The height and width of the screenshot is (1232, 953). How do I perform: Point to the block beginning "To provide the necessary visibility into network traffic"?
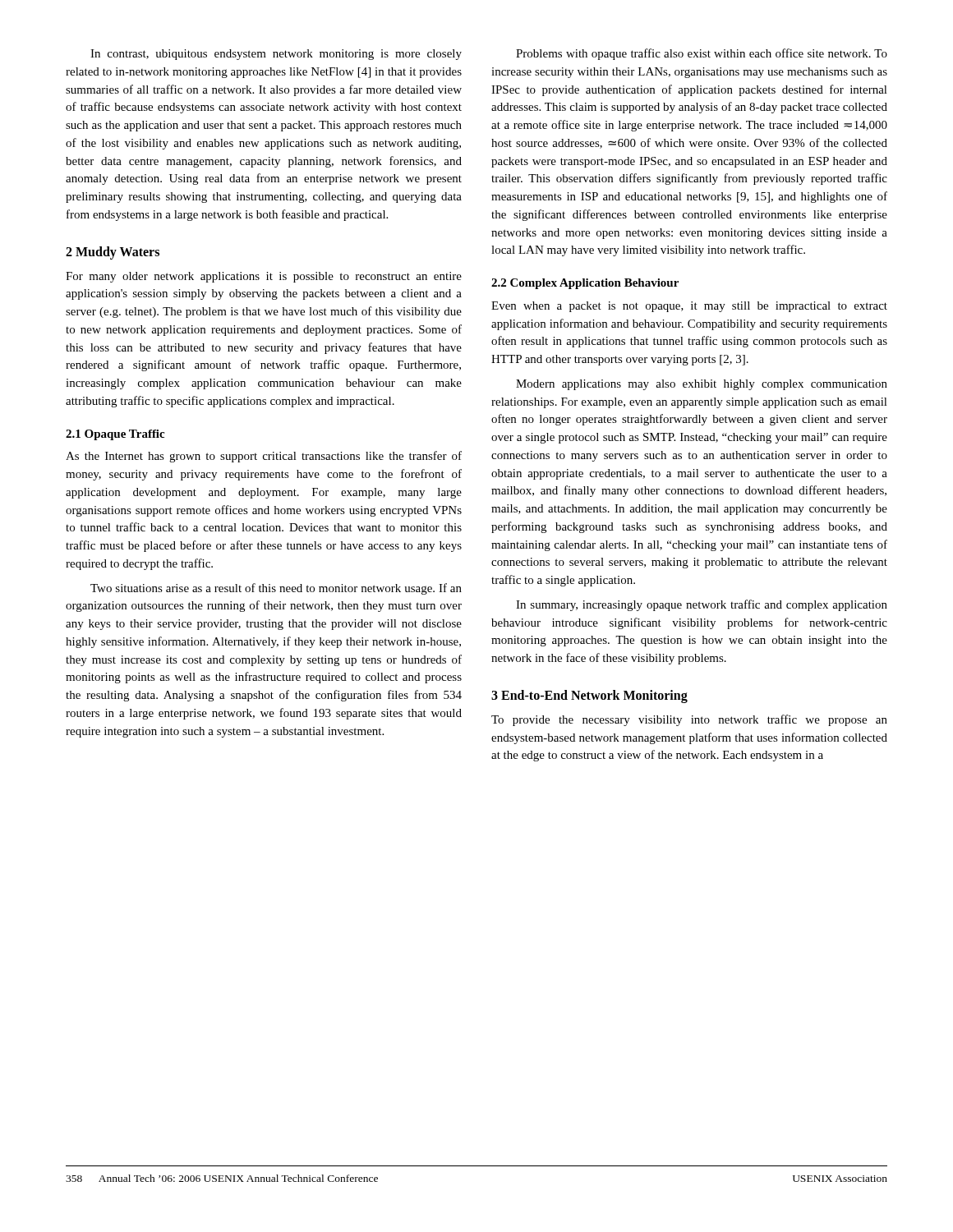tap(689, 738)
